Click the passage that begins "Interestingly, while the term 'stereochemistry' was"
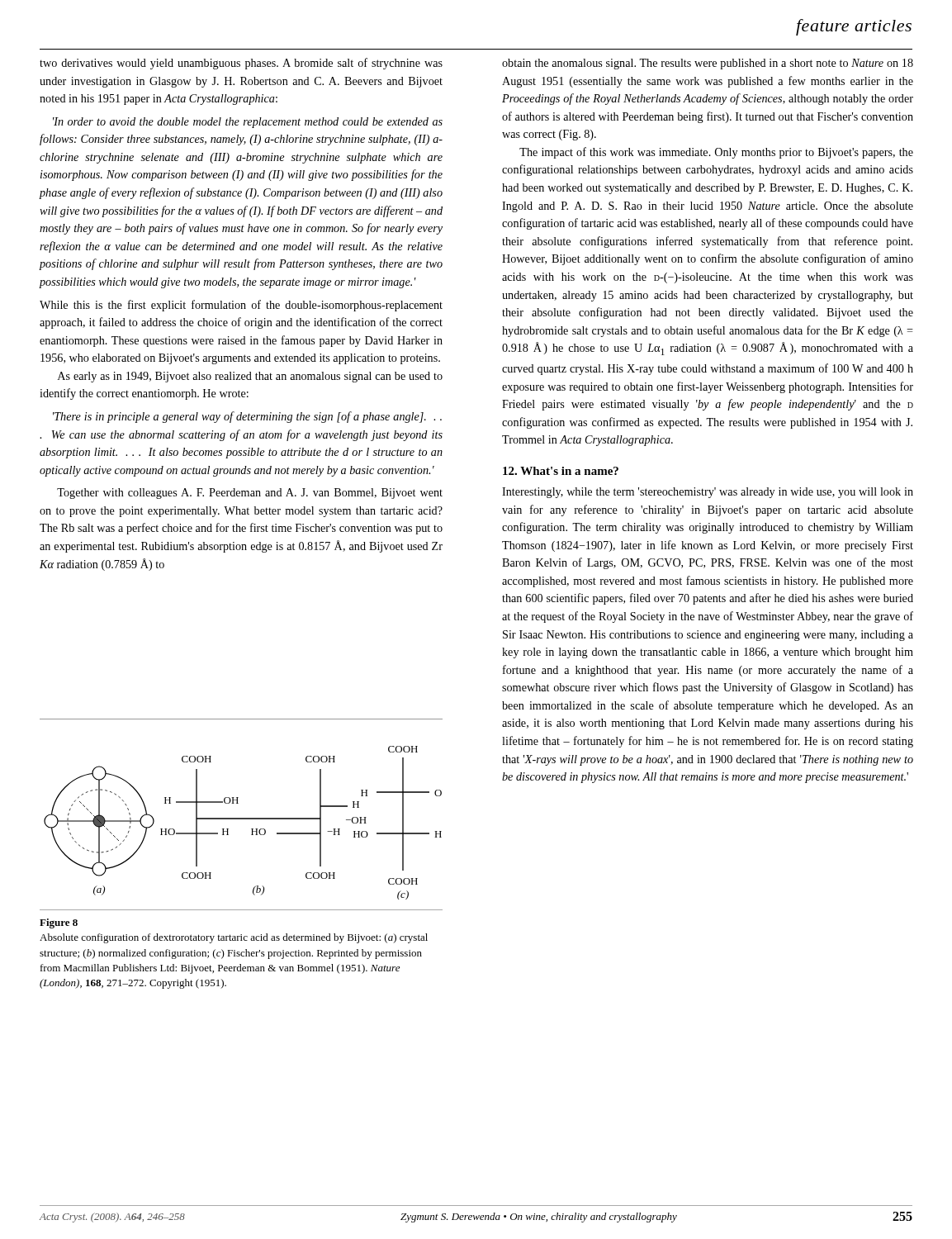This screenshot has height=1239, width=952. coord(708,635)
